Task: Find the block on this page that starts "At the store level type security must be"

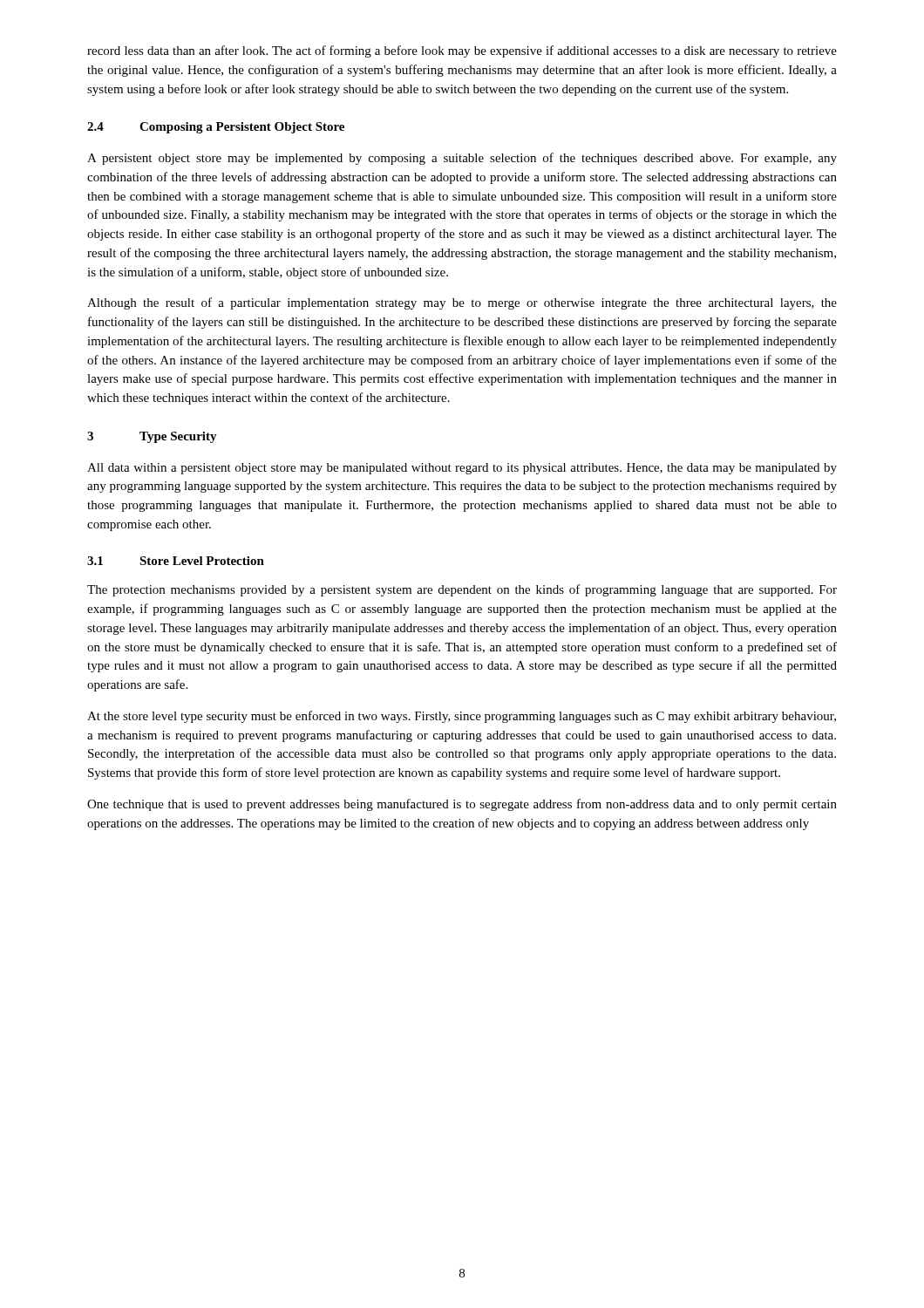Action: (462, 745)
